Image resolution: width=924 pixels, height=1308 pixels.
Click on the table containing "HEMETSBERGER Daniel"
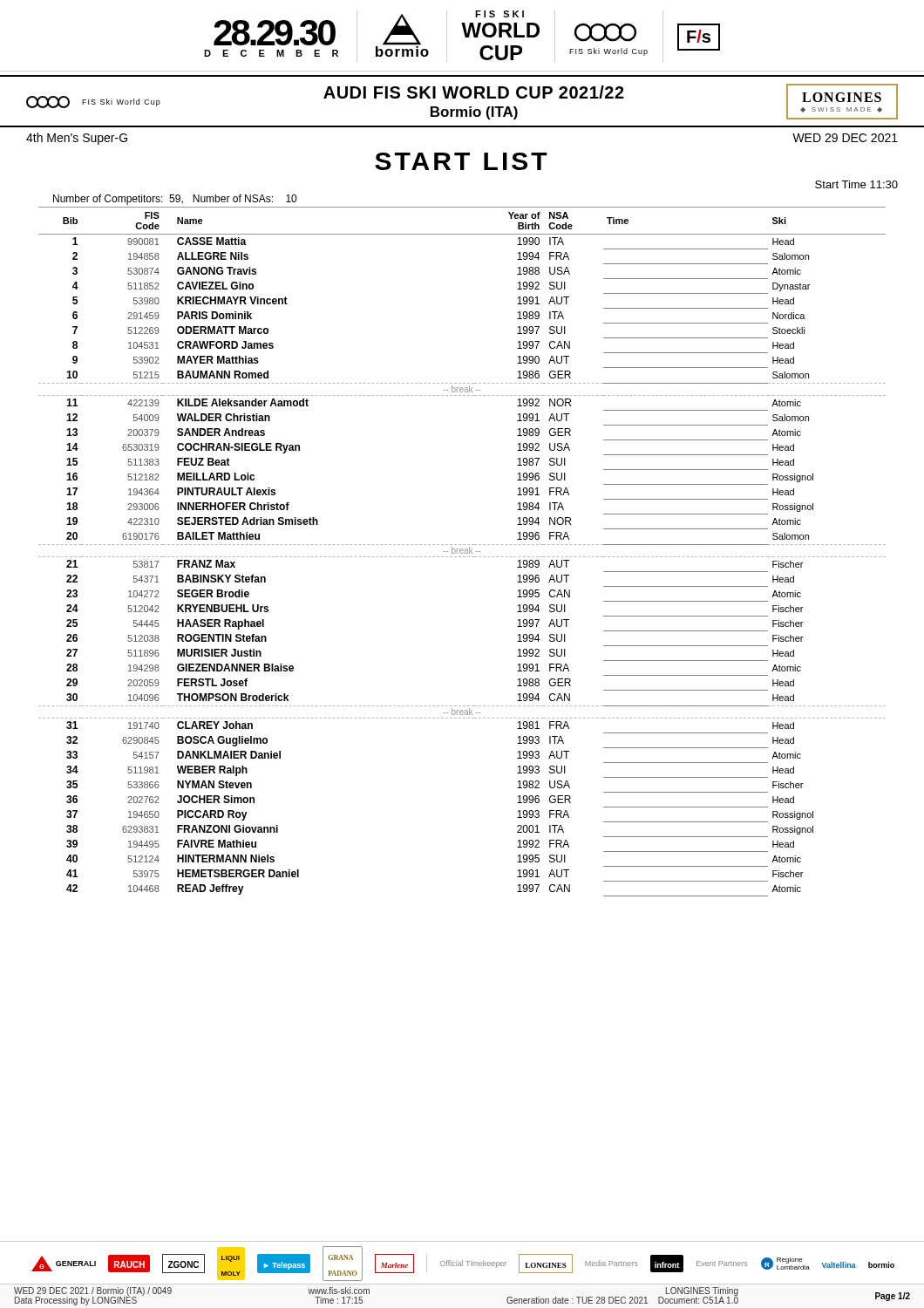(462, 552)
